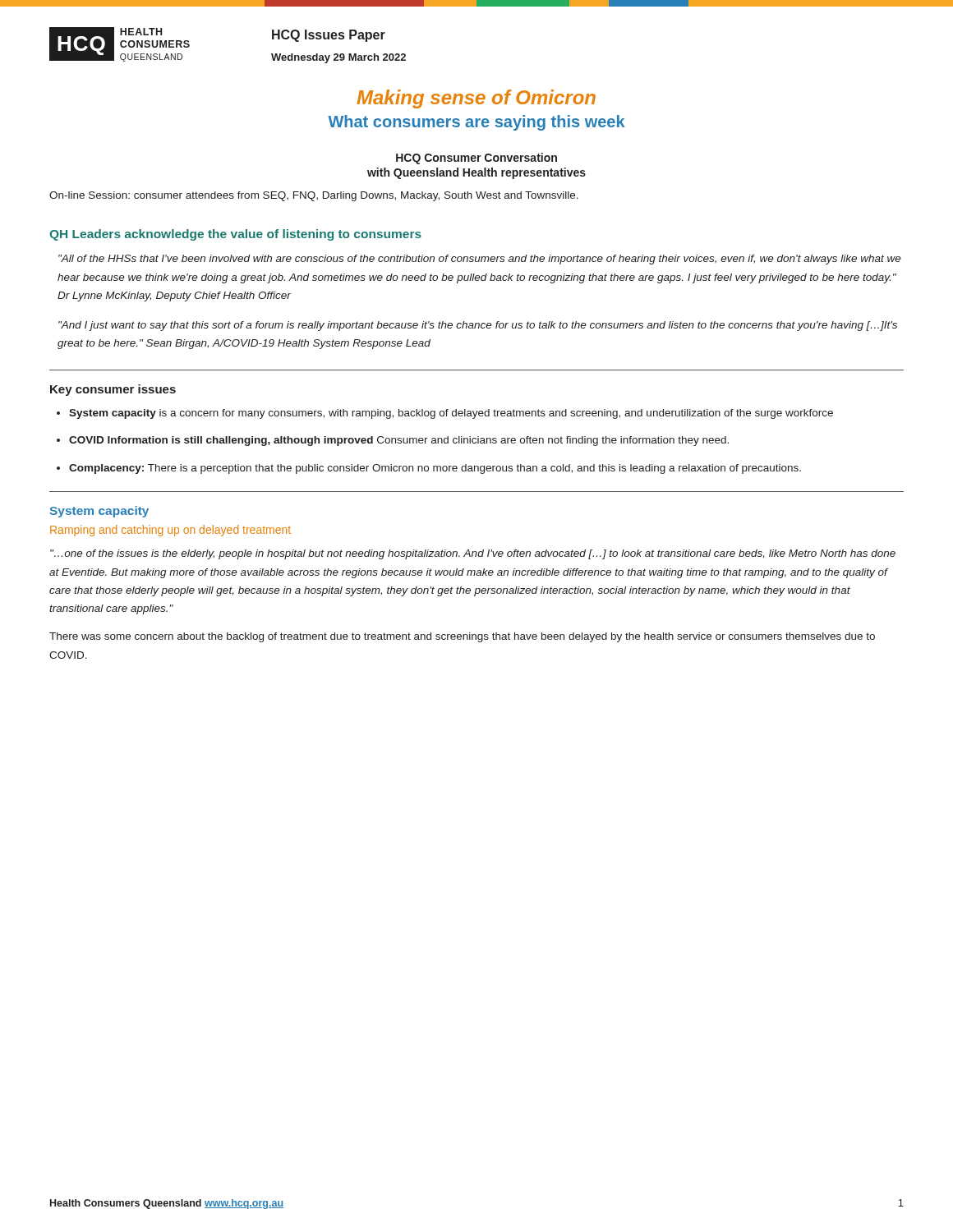Where is the section header that starts "What consumers are saying"?
This screenshot has width=953, height=1232.
pos(476,122)
